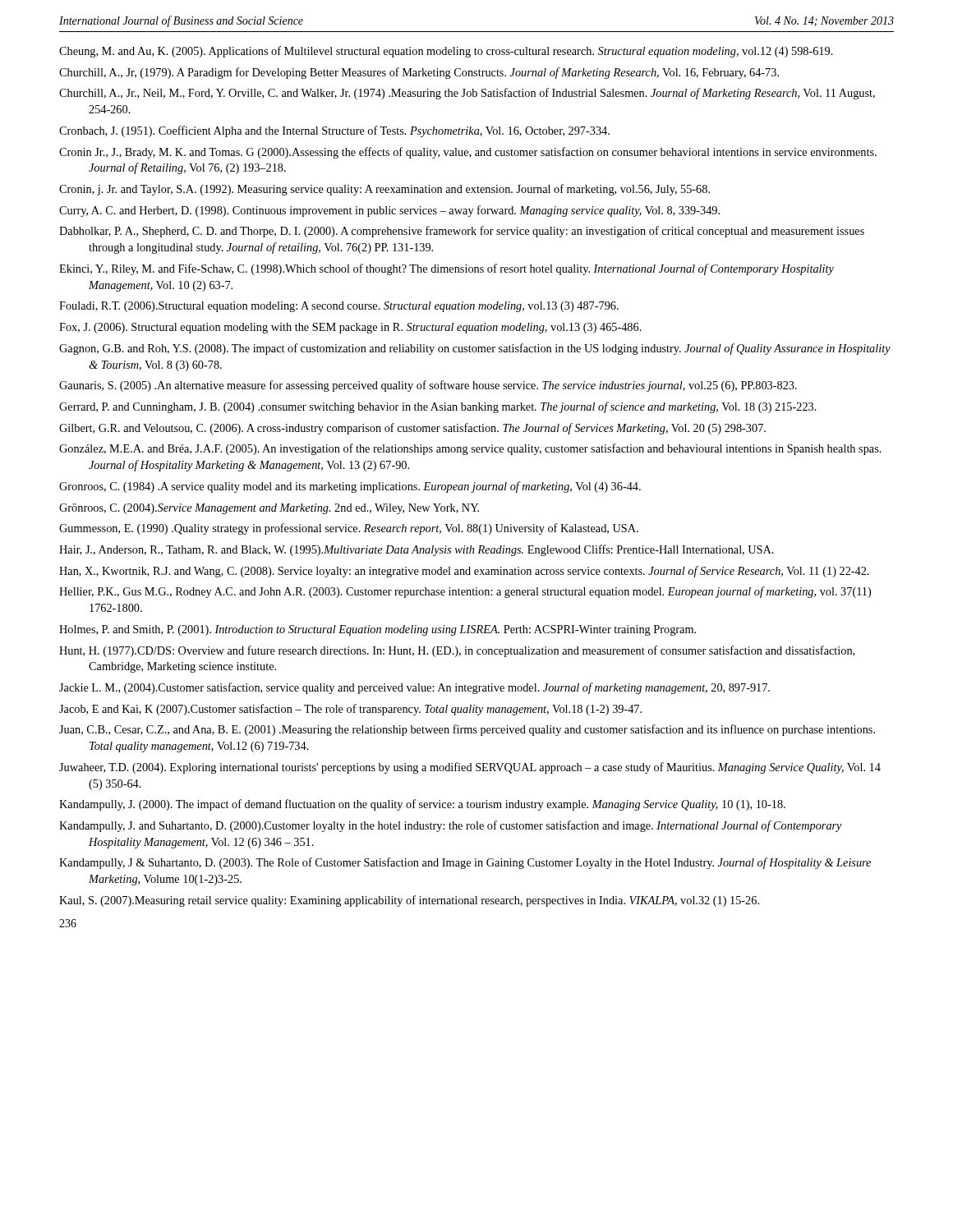Click on the list item with the text "Churchill, A., Jr, (1979)."

(x=419, y=72)
